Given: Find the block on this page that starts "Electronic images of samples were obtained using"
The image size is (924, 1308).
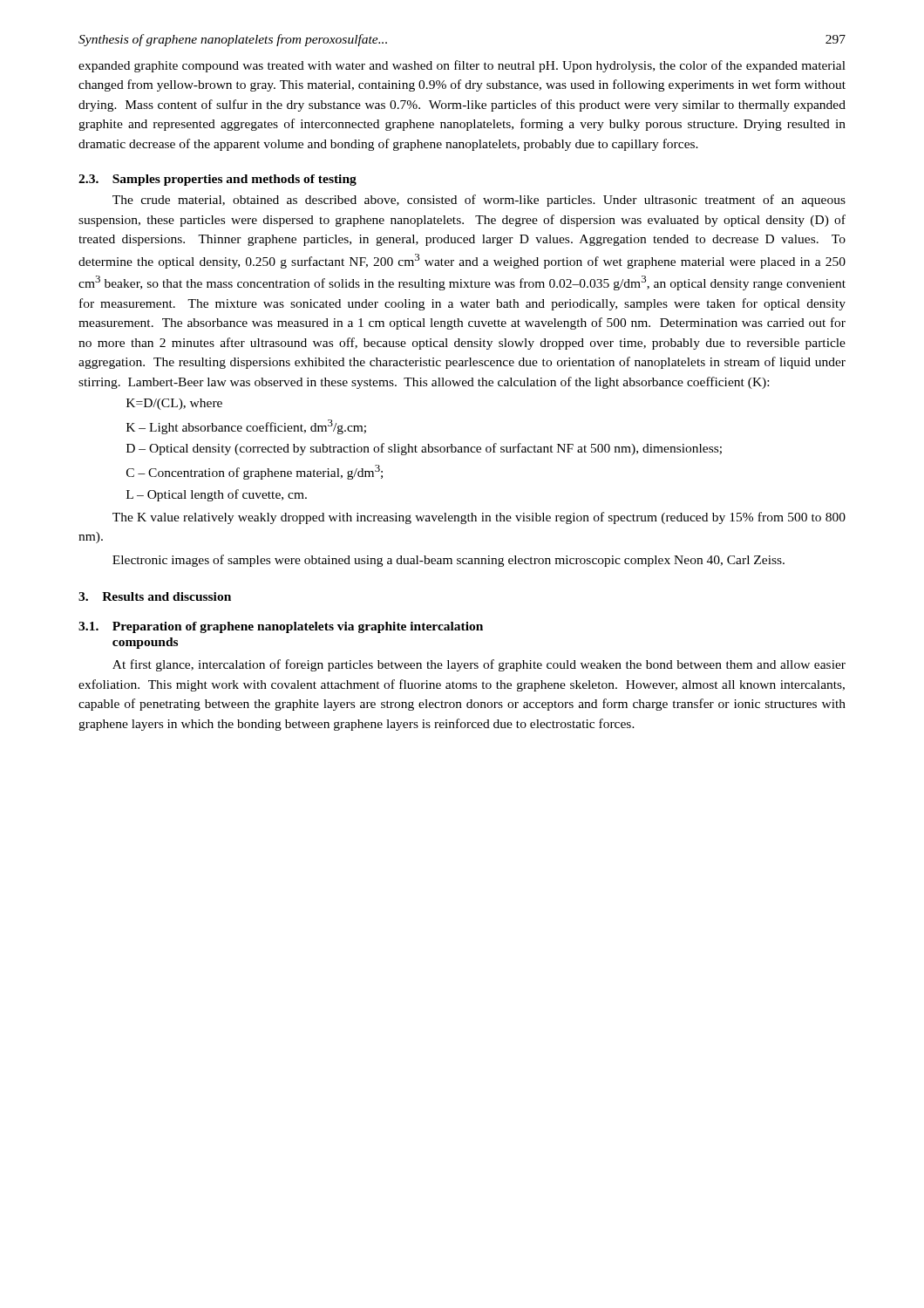Looking at the screenshot, I should pyautogui.click(x=462, y=560).
